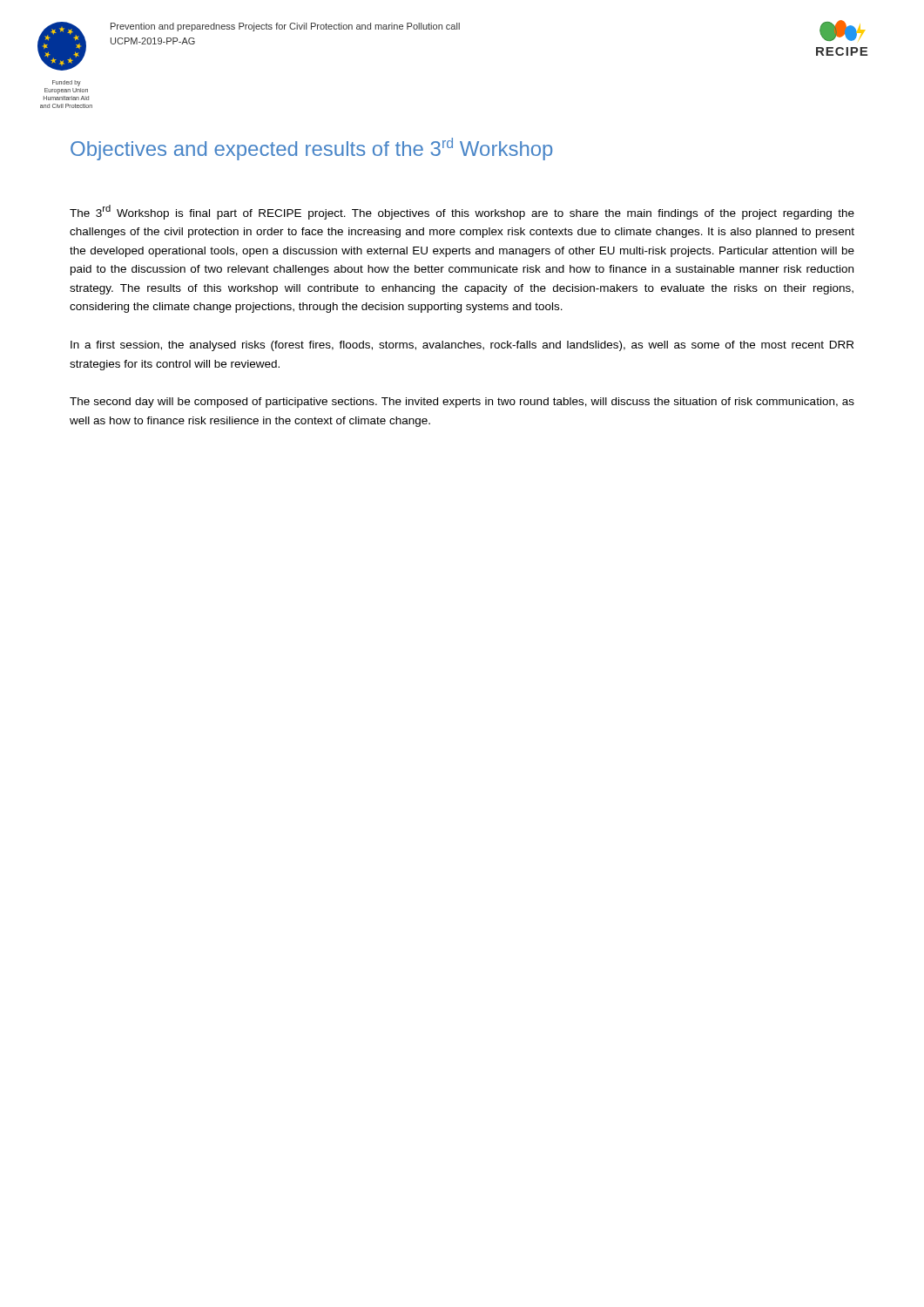Point to the element starting "The second day will be composed"
This screenshot has width=924, height=1307.
point(462,411)
